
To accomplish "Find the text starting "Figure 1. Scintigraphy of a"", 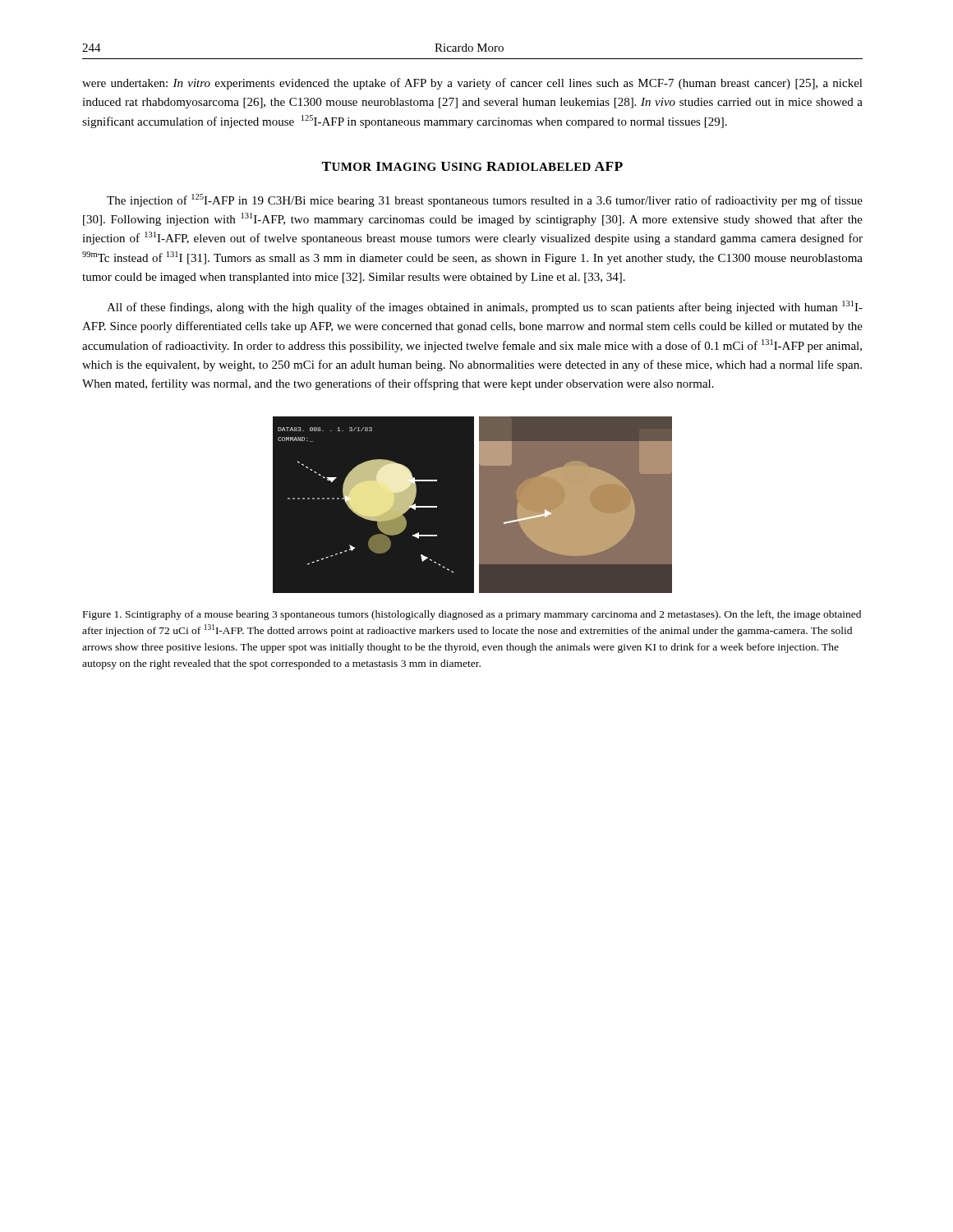I will (472, 639).
